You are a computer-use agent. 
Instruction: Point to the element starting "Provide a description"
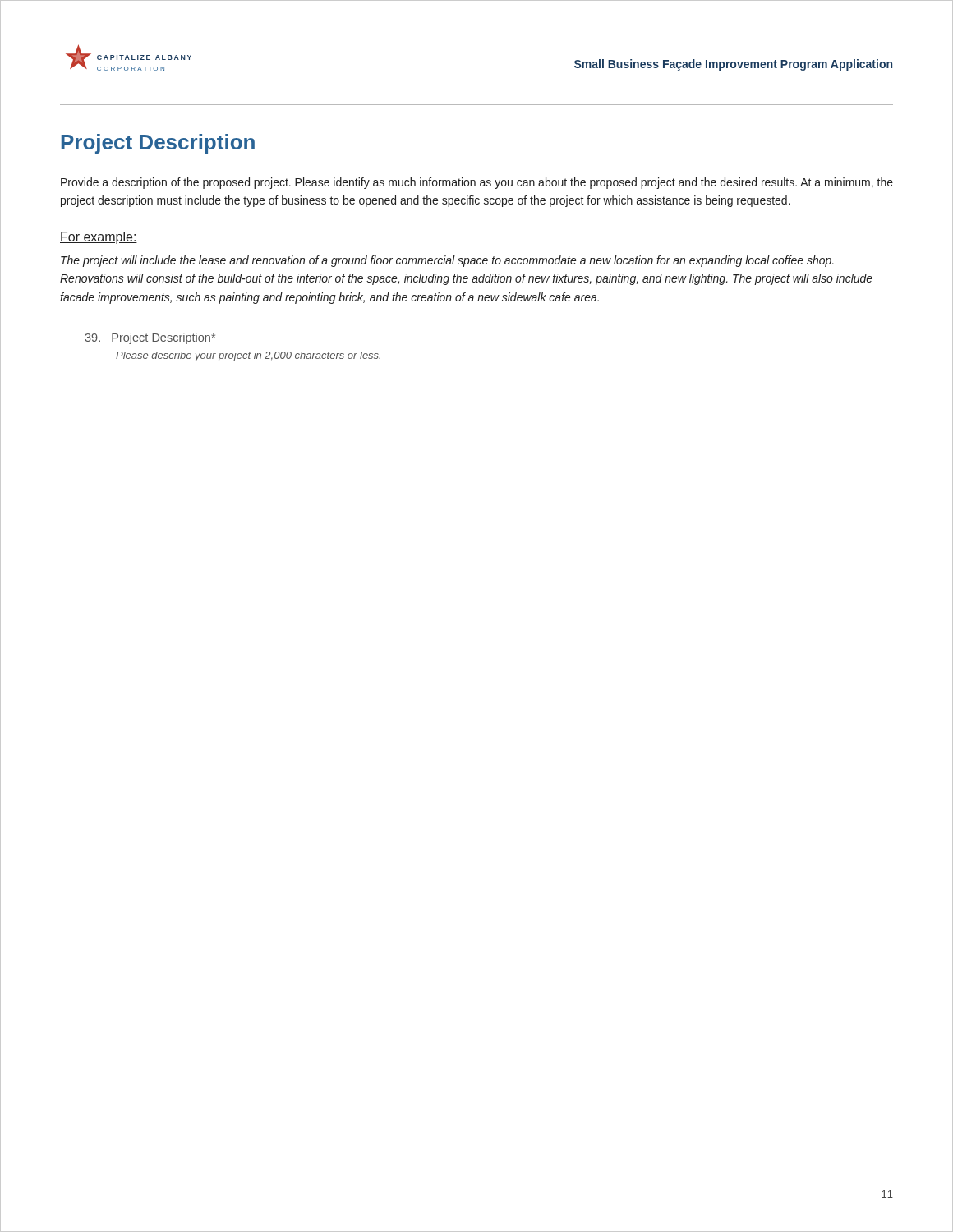[476, 192]
